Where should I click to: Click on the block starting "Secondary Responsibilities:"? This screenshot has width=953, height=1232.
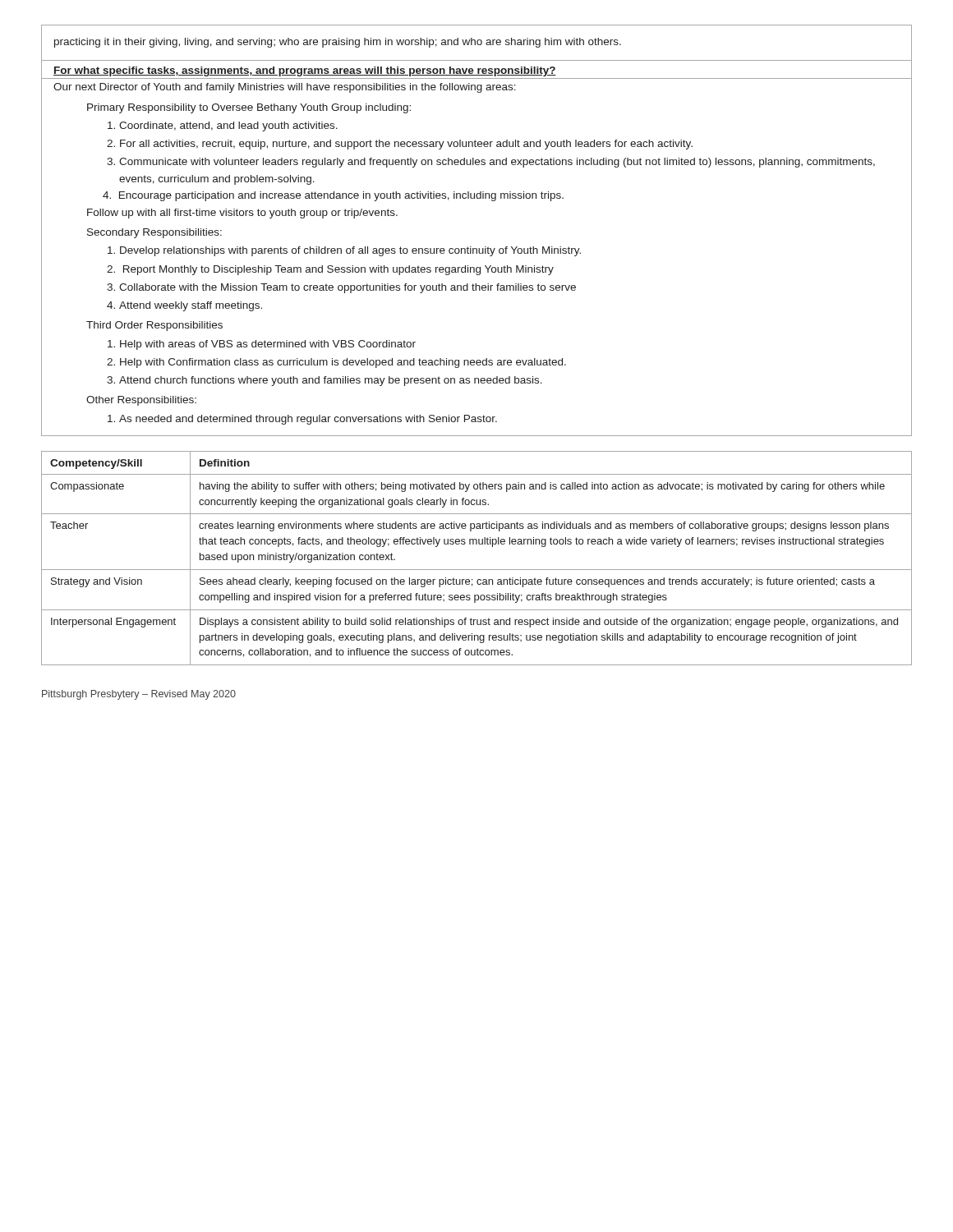154,232
